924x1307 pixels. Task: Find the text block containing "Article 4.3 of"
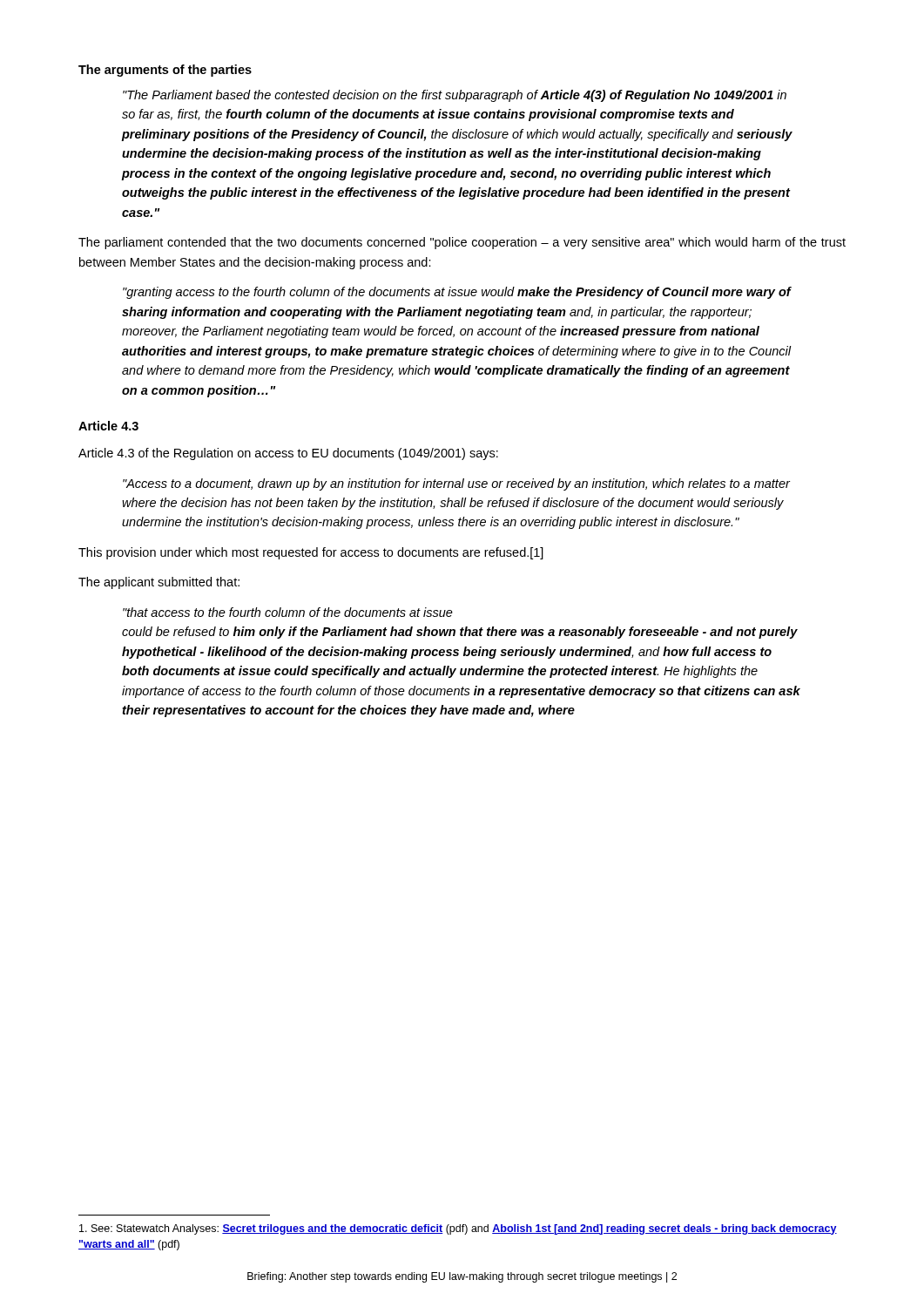pyautogui.click(x=289, y=453)
